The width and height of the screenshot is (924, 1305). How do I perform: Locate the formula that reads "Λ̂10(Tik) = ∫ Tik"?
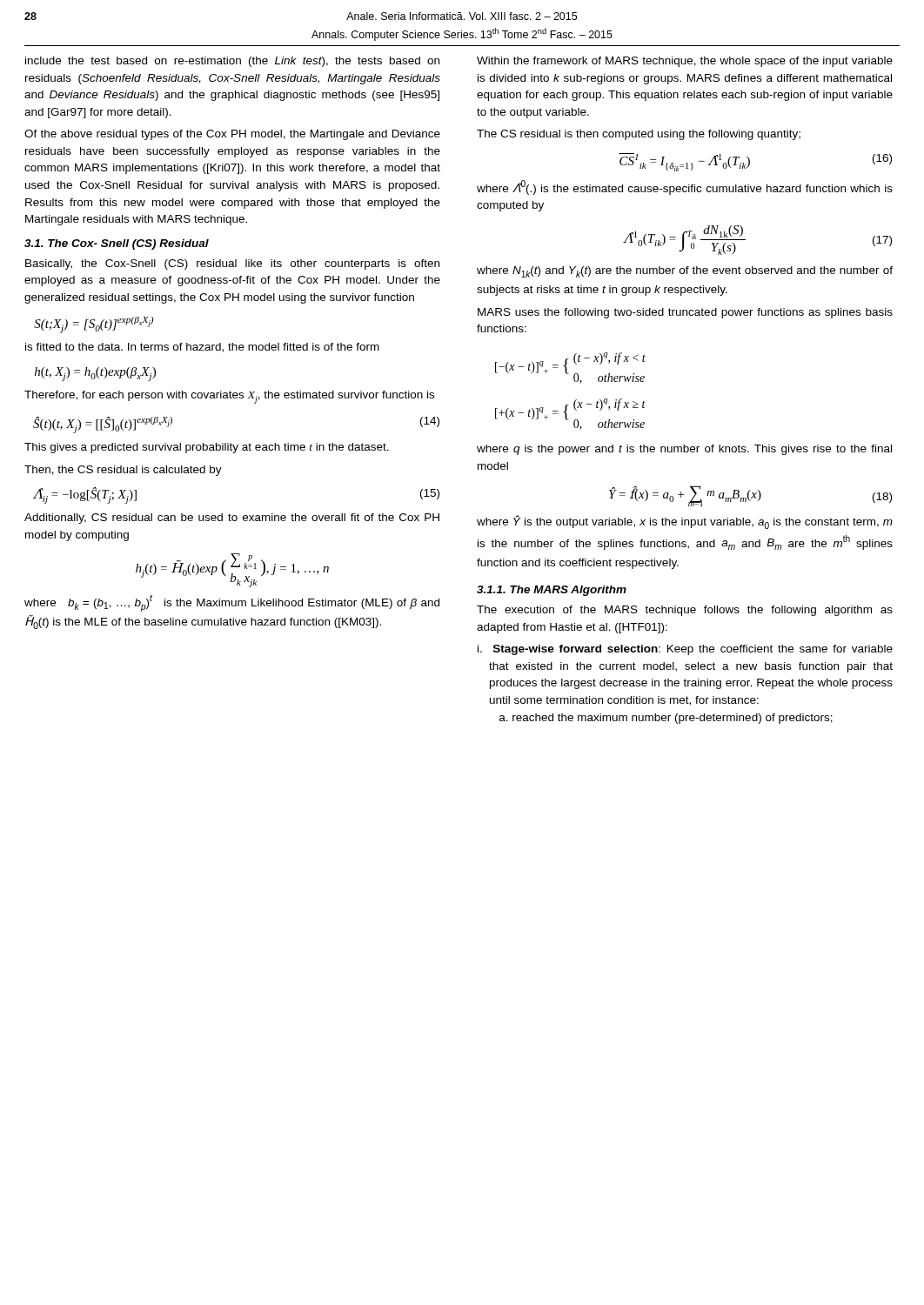[x=758, y=239]
